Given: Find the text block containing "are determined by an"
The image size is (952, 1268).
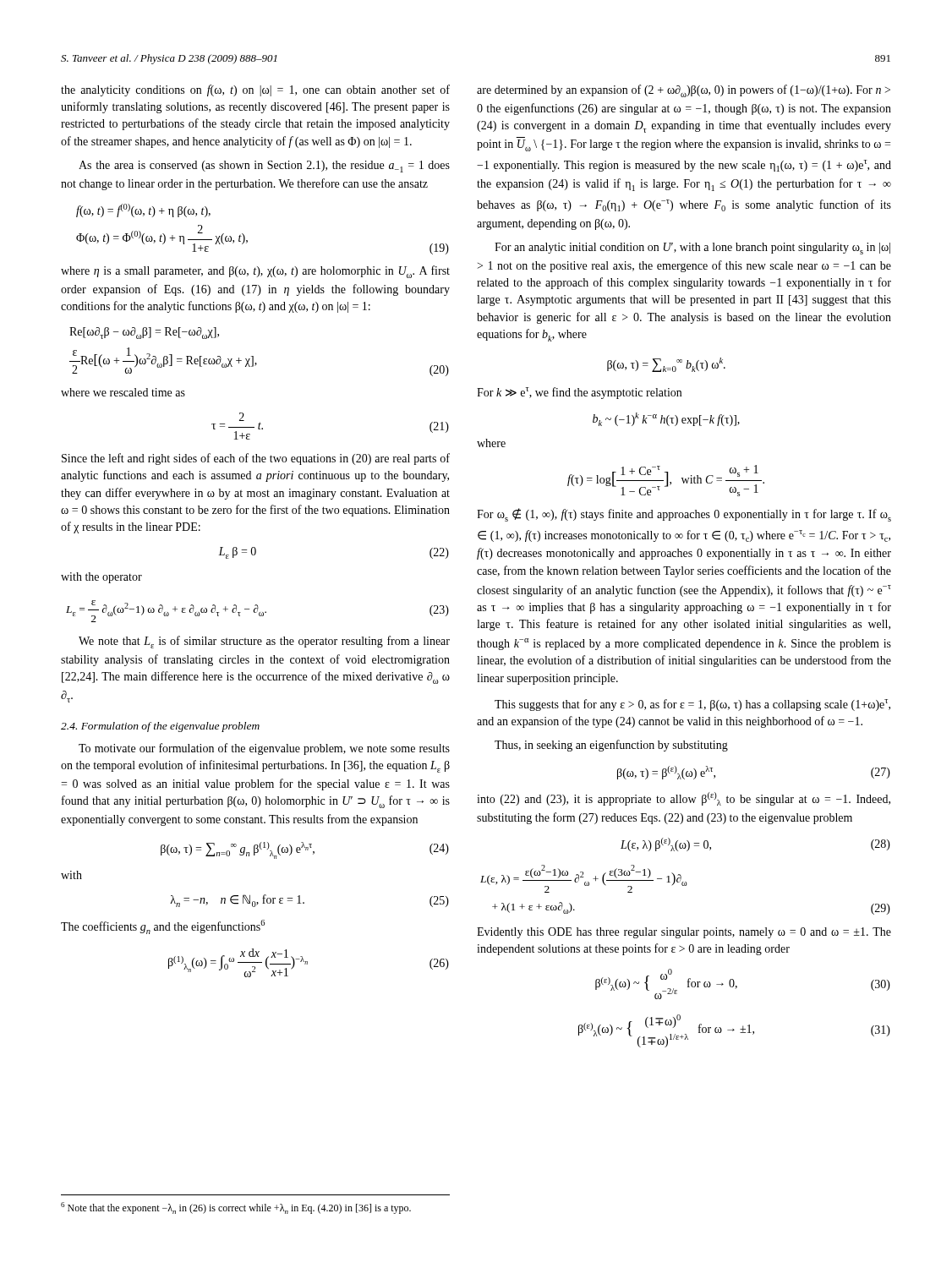Looking at the screenshot, I should tap(684, 157).
